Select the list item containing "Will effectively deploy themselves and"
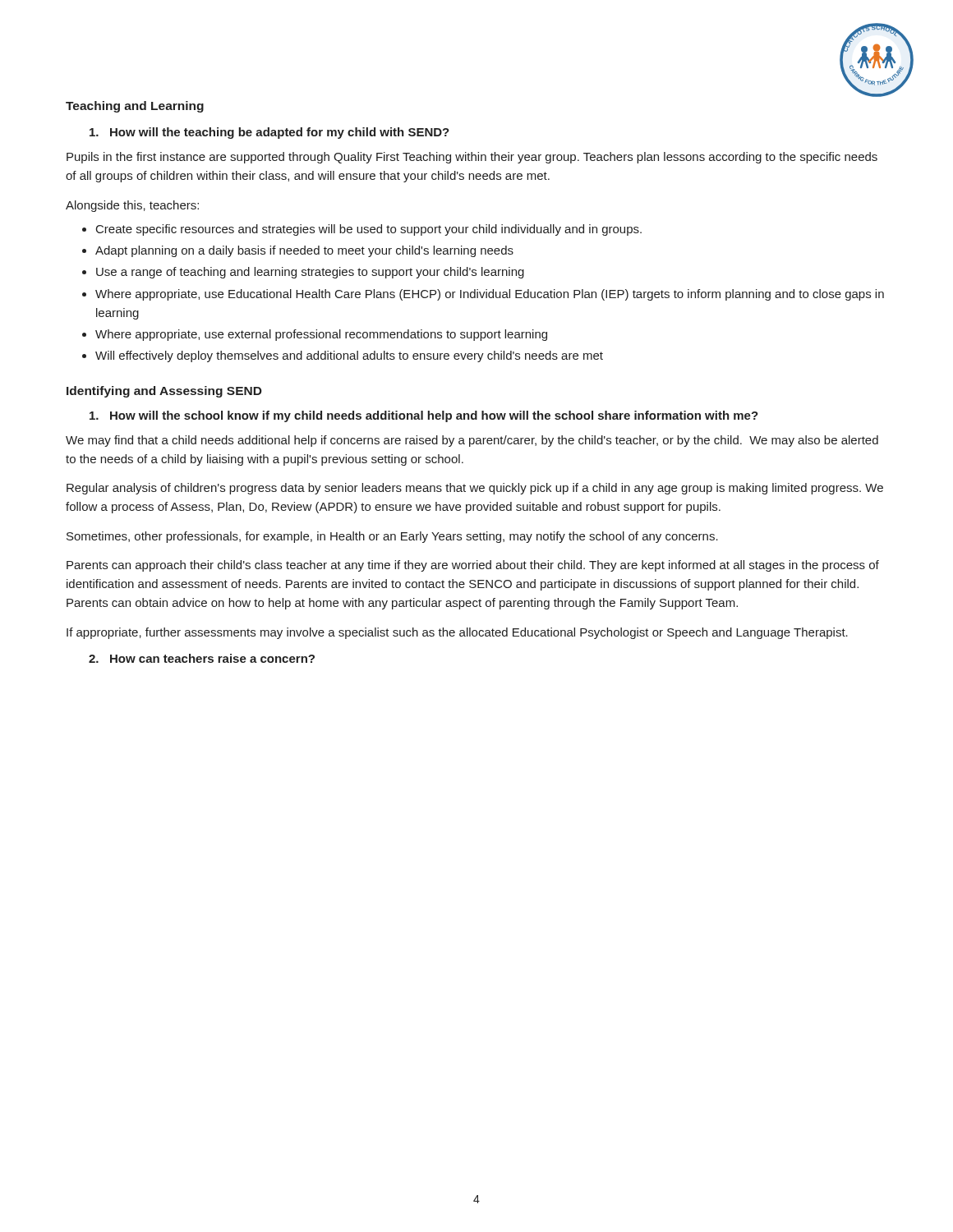Viewport: 953px width, 1232px height. pyautogui.click(x=349, y=355)
